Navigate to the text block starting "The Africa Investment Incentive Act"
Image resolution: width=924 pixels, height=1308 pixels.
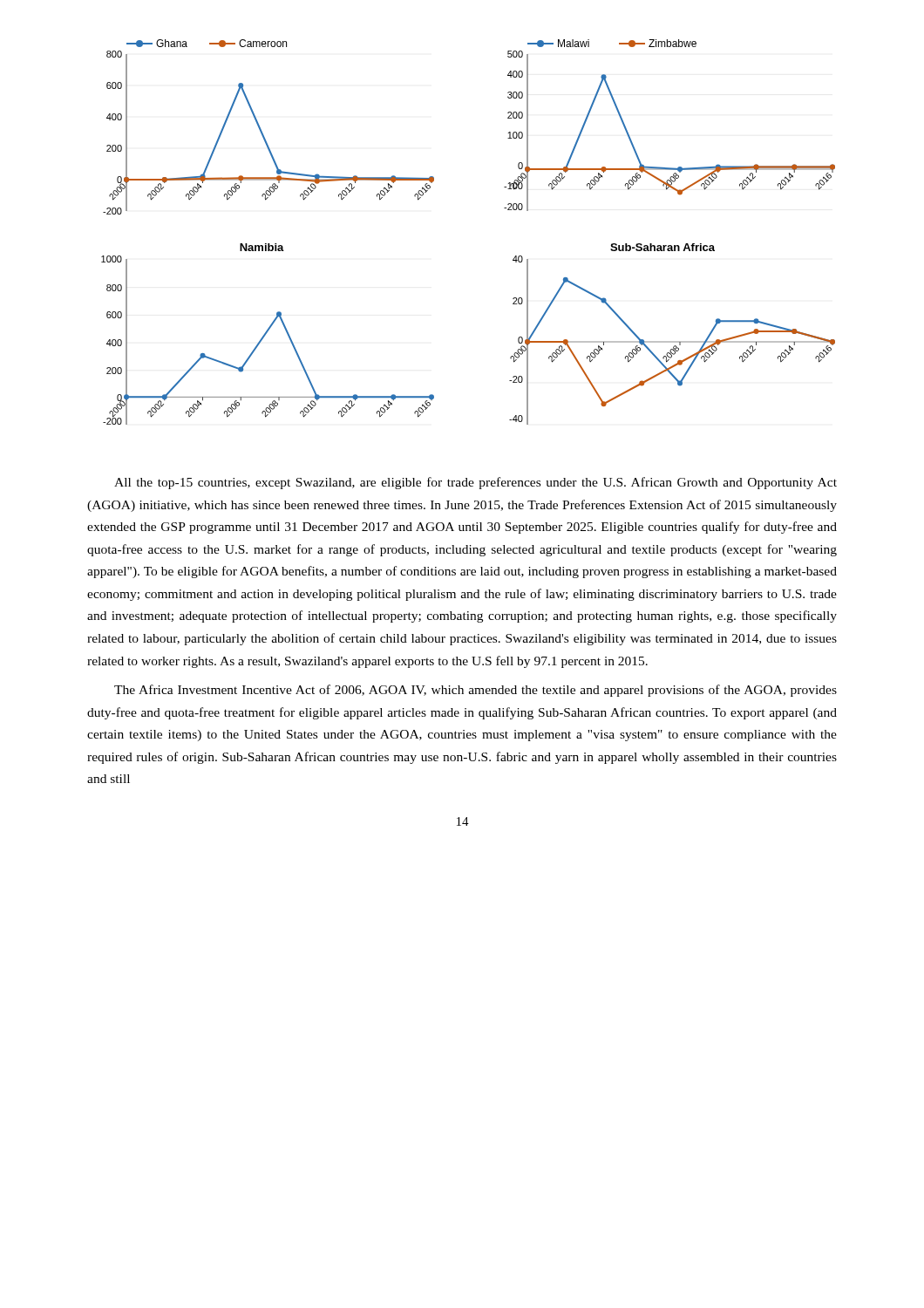point(462,734)
